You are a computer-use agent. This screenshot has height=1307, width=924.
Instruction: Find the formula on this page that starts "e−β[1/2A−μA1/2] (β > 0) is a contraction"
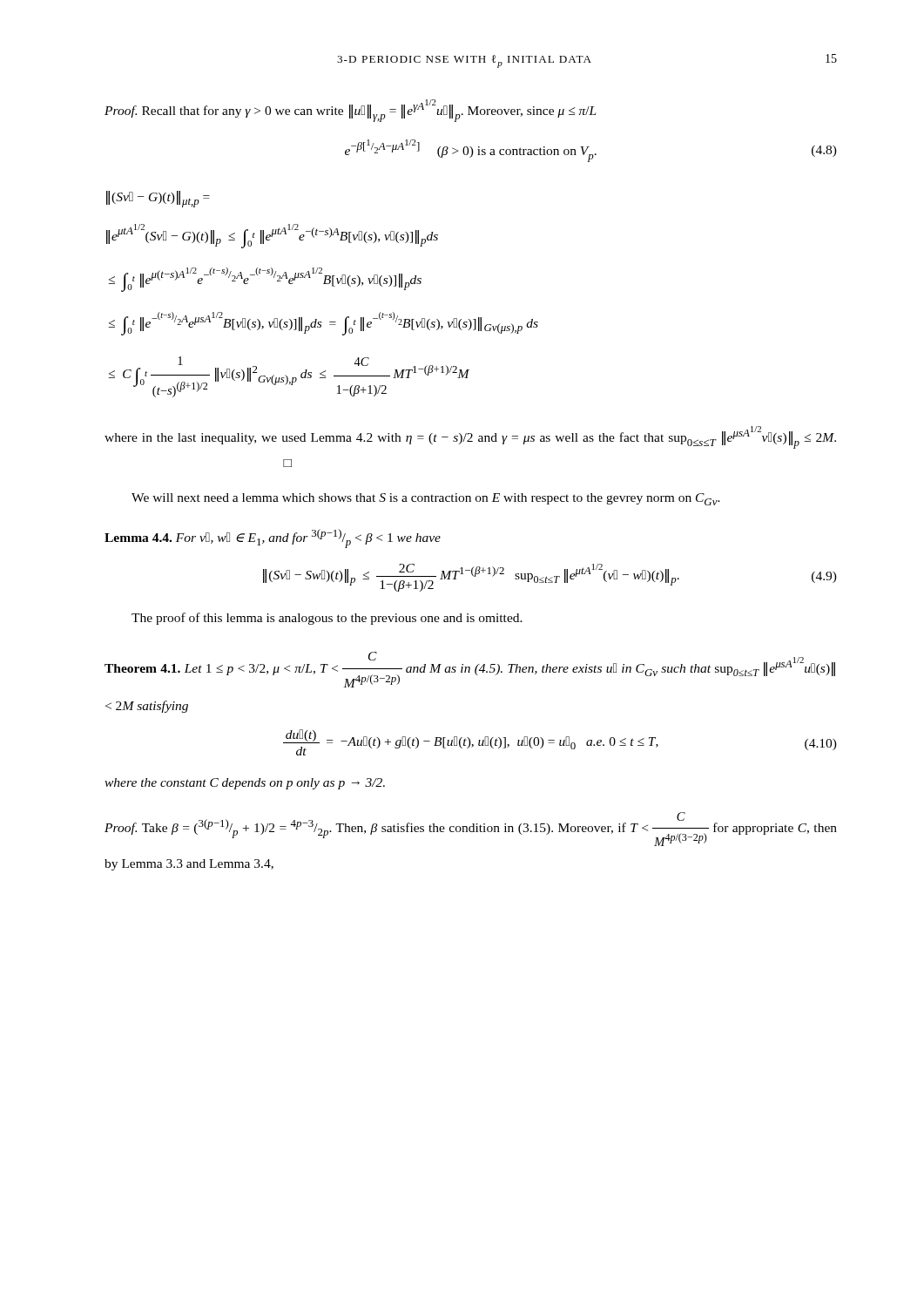pos(591,150)
